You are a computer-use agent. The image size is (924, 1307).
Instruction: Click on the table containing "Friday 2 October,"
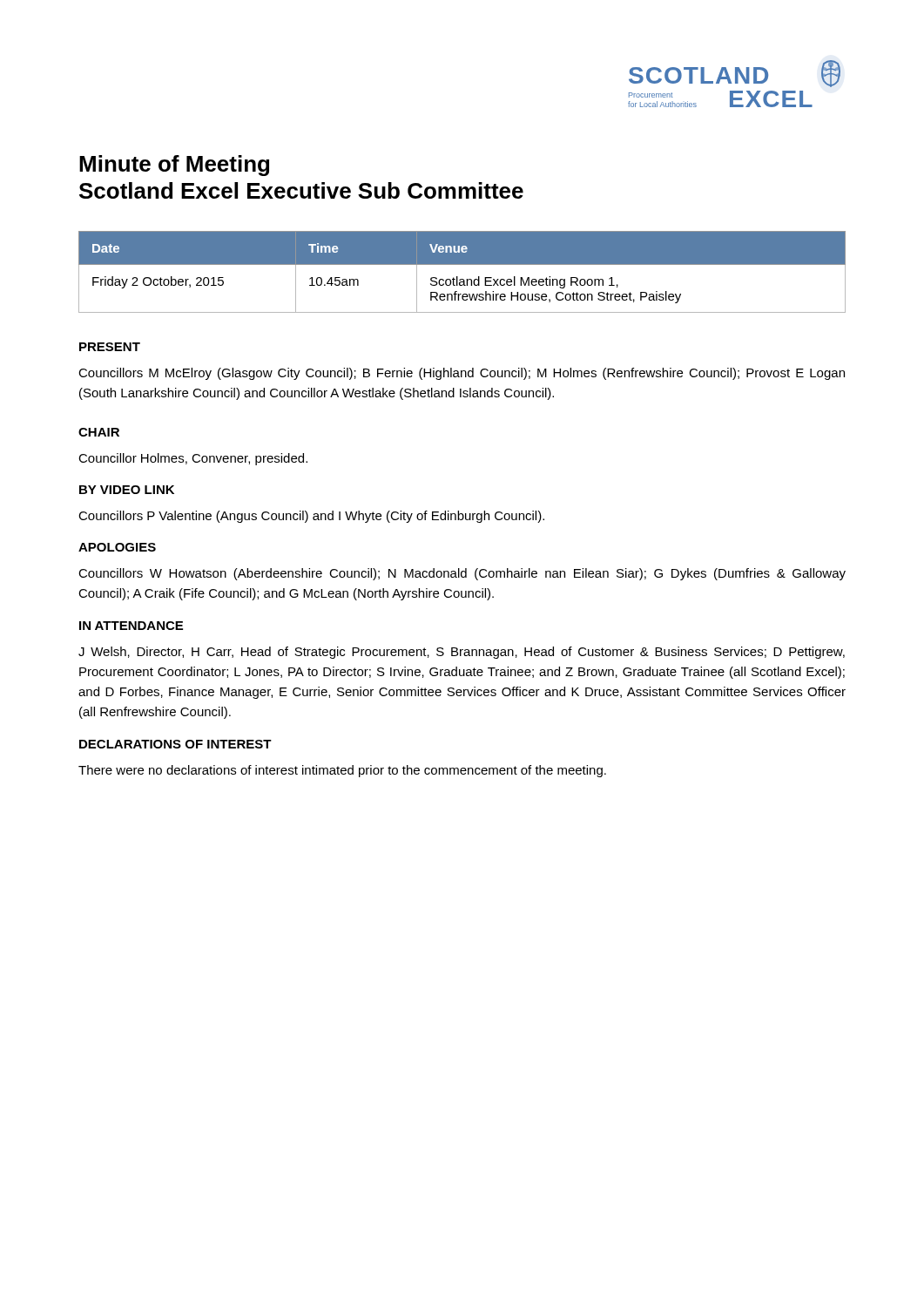[x=462, y=272]
